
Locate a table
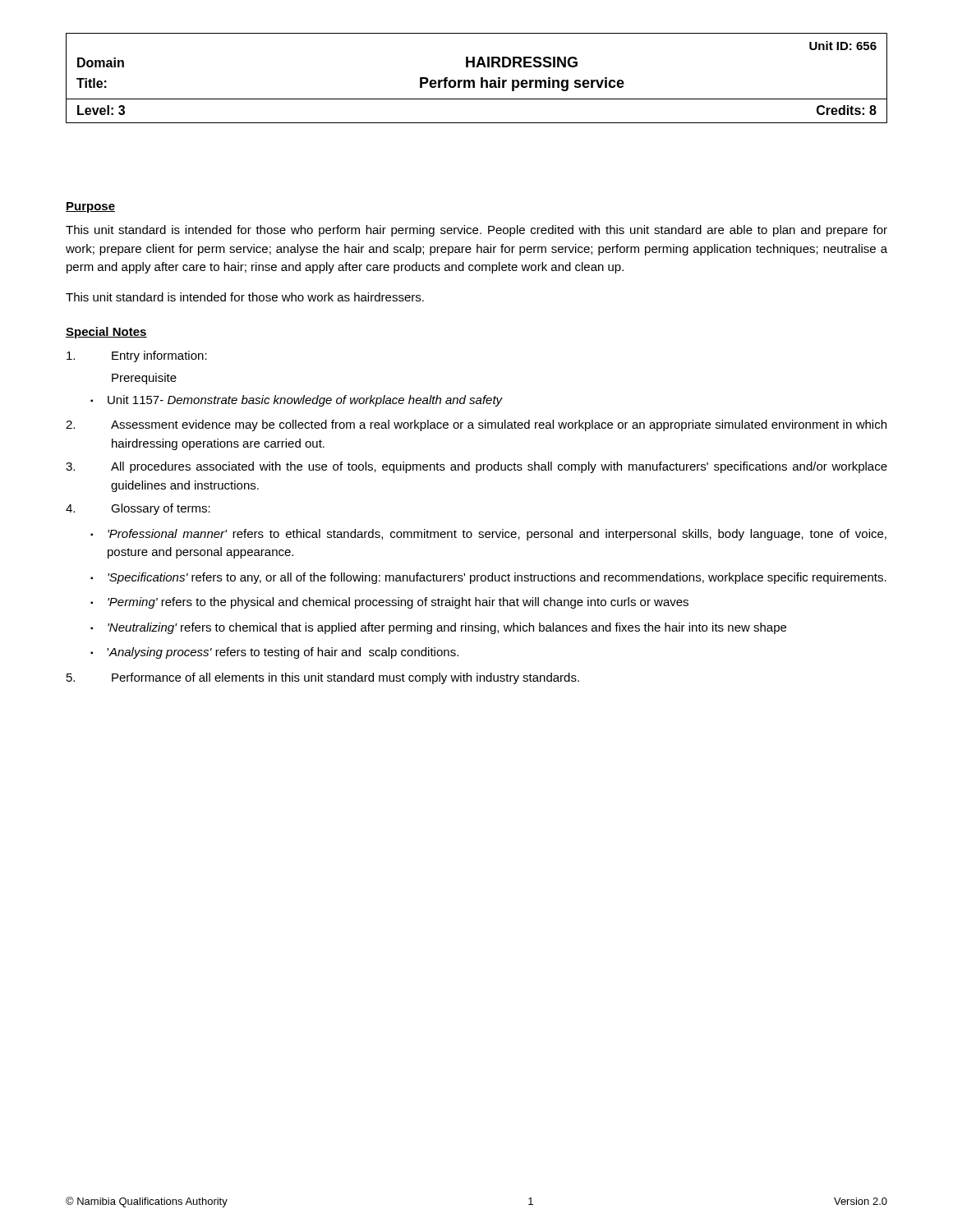(476, 78)
